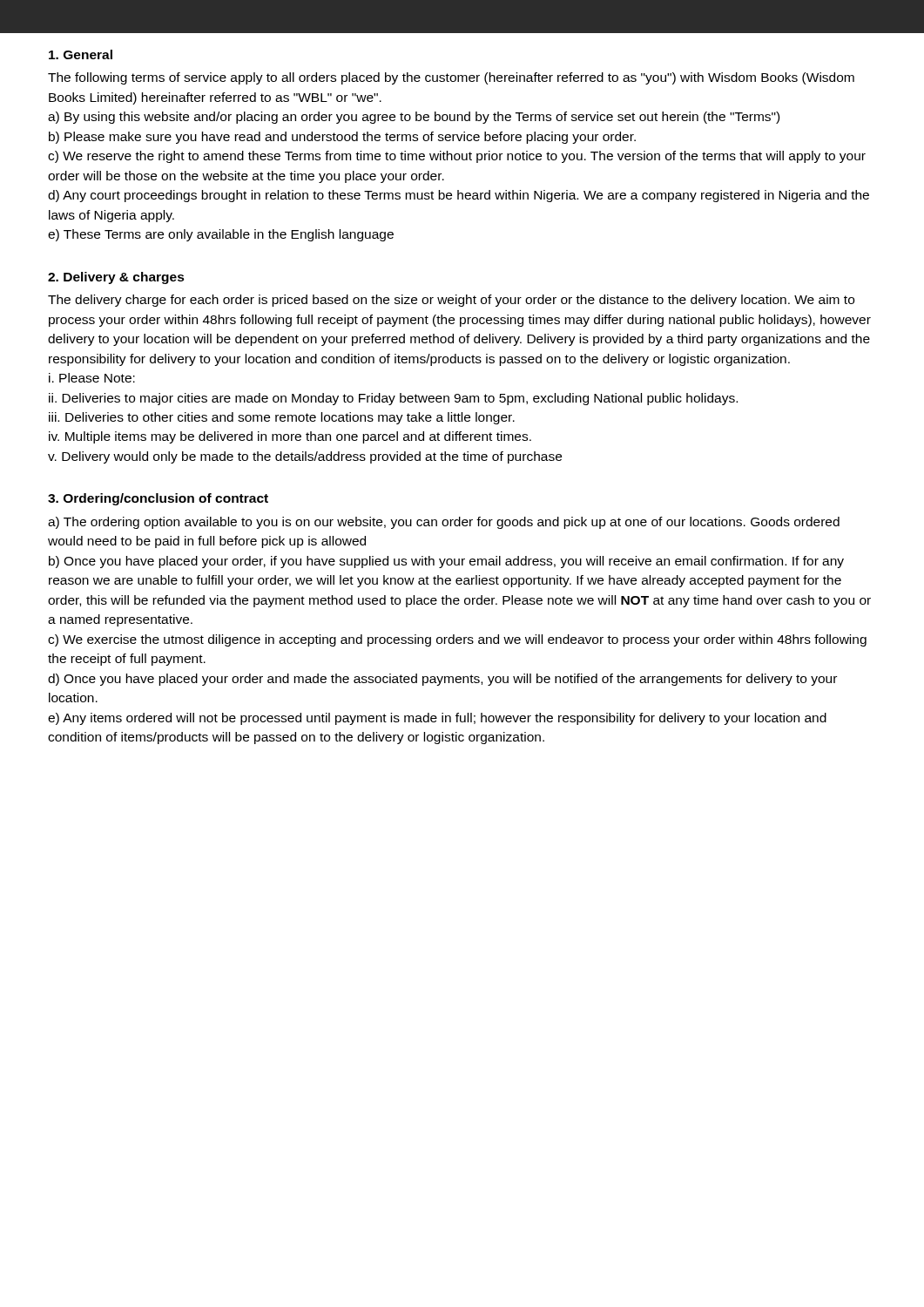Screen dimensions: 1307x924
Task: Point to the block beginning "iii. Deliveries to other cities and some"
Action: 282,417
